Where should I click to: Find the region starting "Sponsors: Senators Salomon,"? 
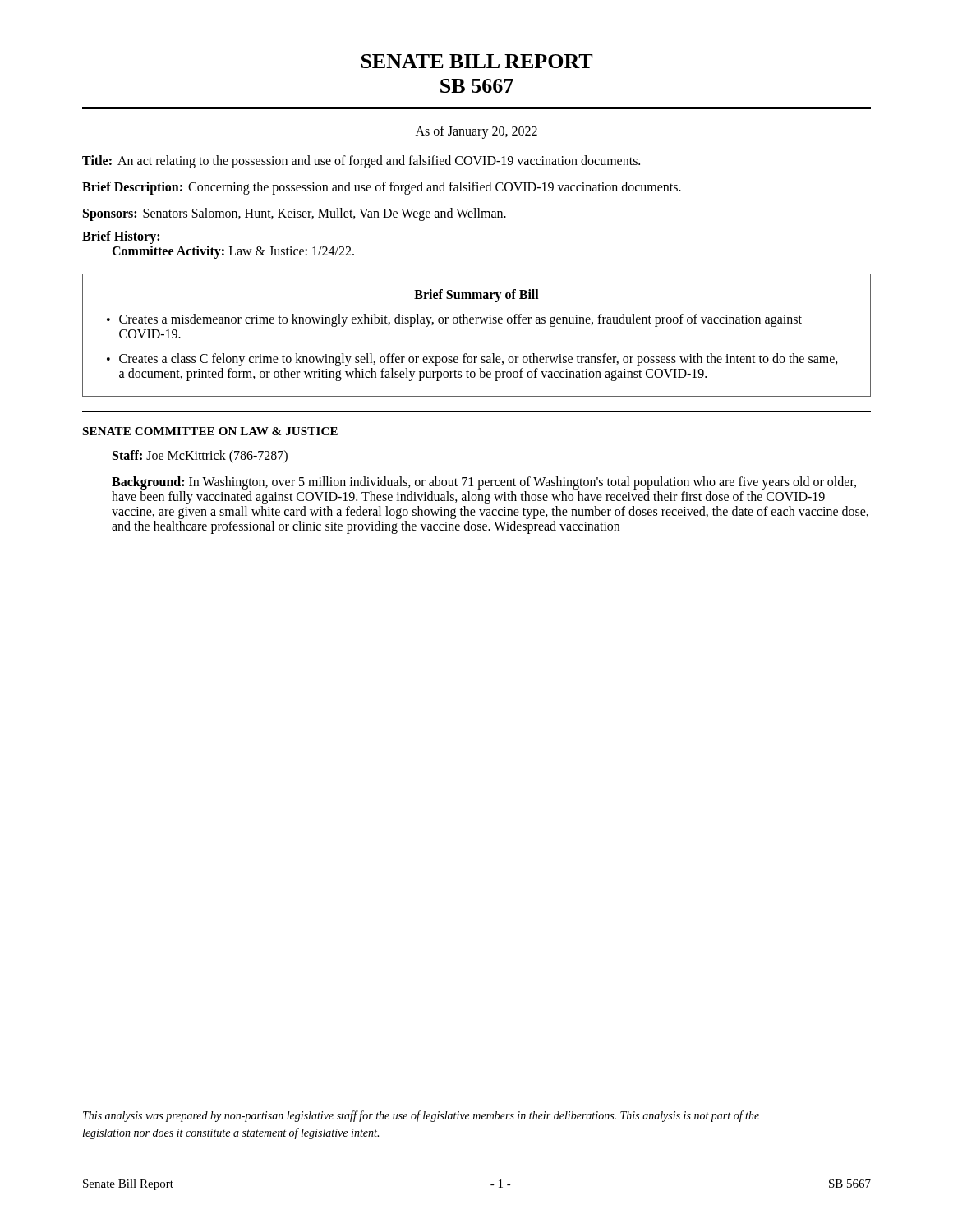coord(476,214)
